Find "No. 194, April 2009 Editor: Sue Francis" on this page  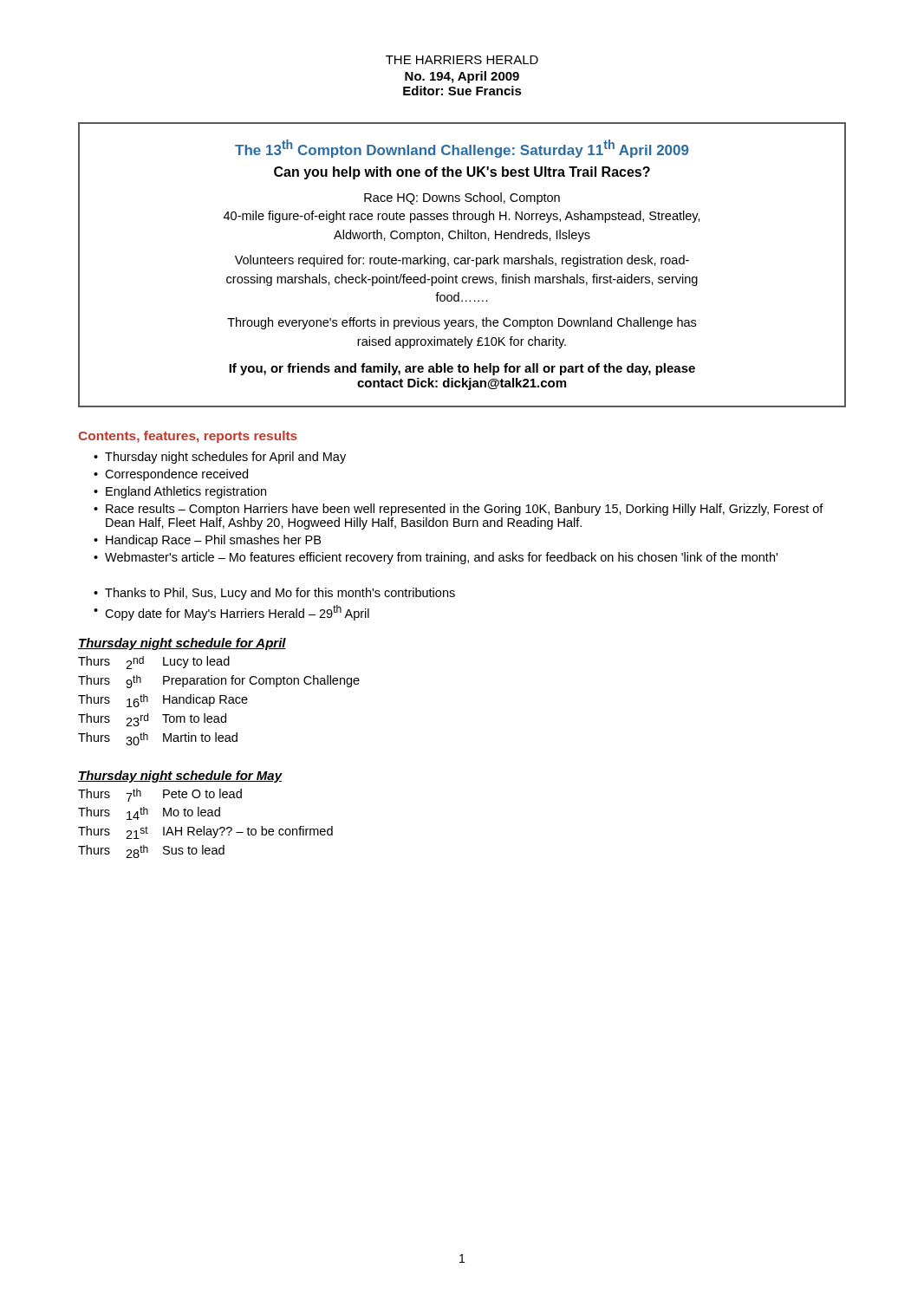pyautogui.click(x=462, y=83)
